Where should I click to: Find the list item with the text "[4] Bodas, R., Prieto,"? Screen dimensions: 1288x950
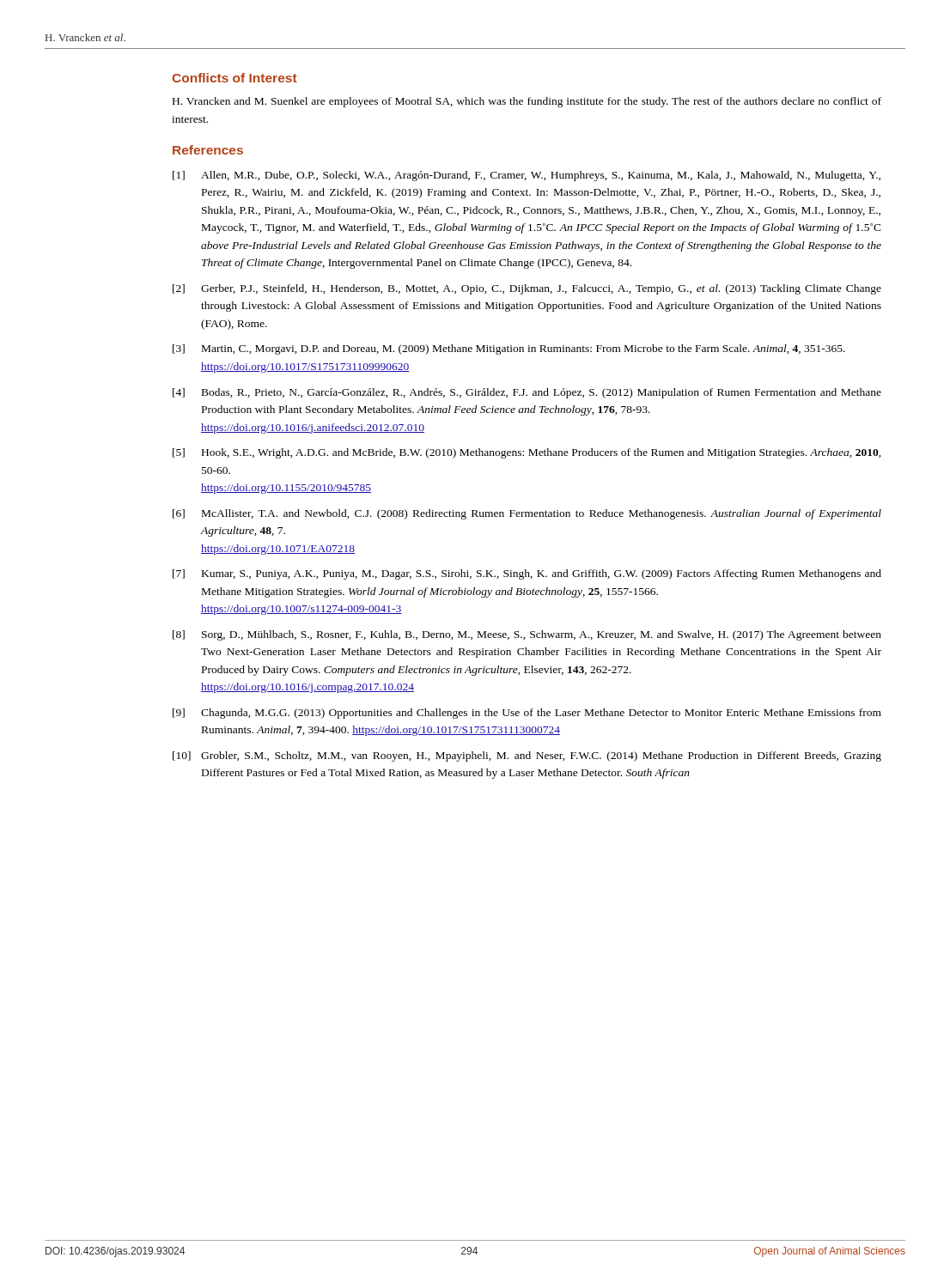pos(527,410)
